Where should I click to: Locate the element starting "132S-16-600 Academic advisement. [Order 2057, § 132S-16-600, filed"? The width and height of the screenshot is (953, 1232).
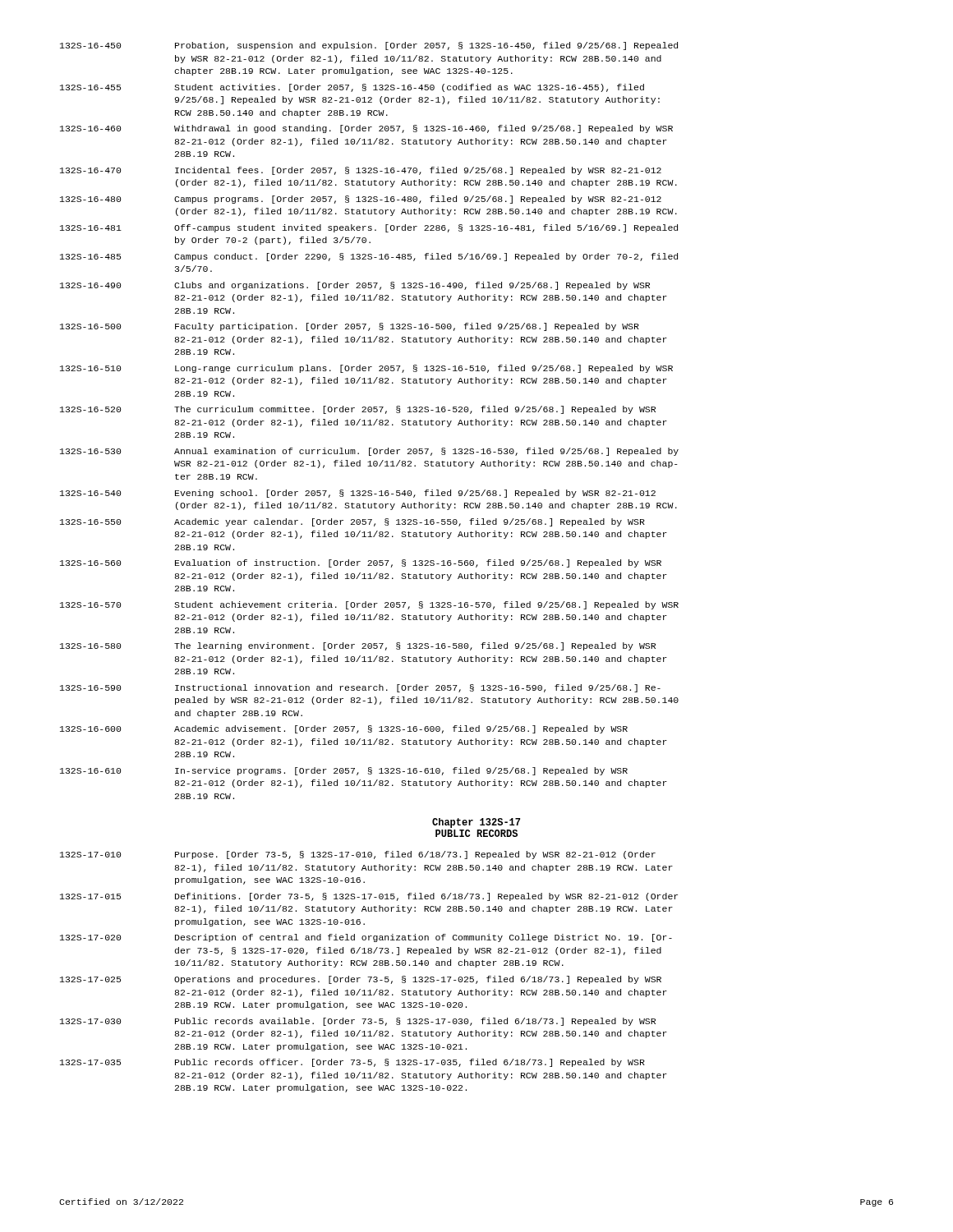[476, 742]
